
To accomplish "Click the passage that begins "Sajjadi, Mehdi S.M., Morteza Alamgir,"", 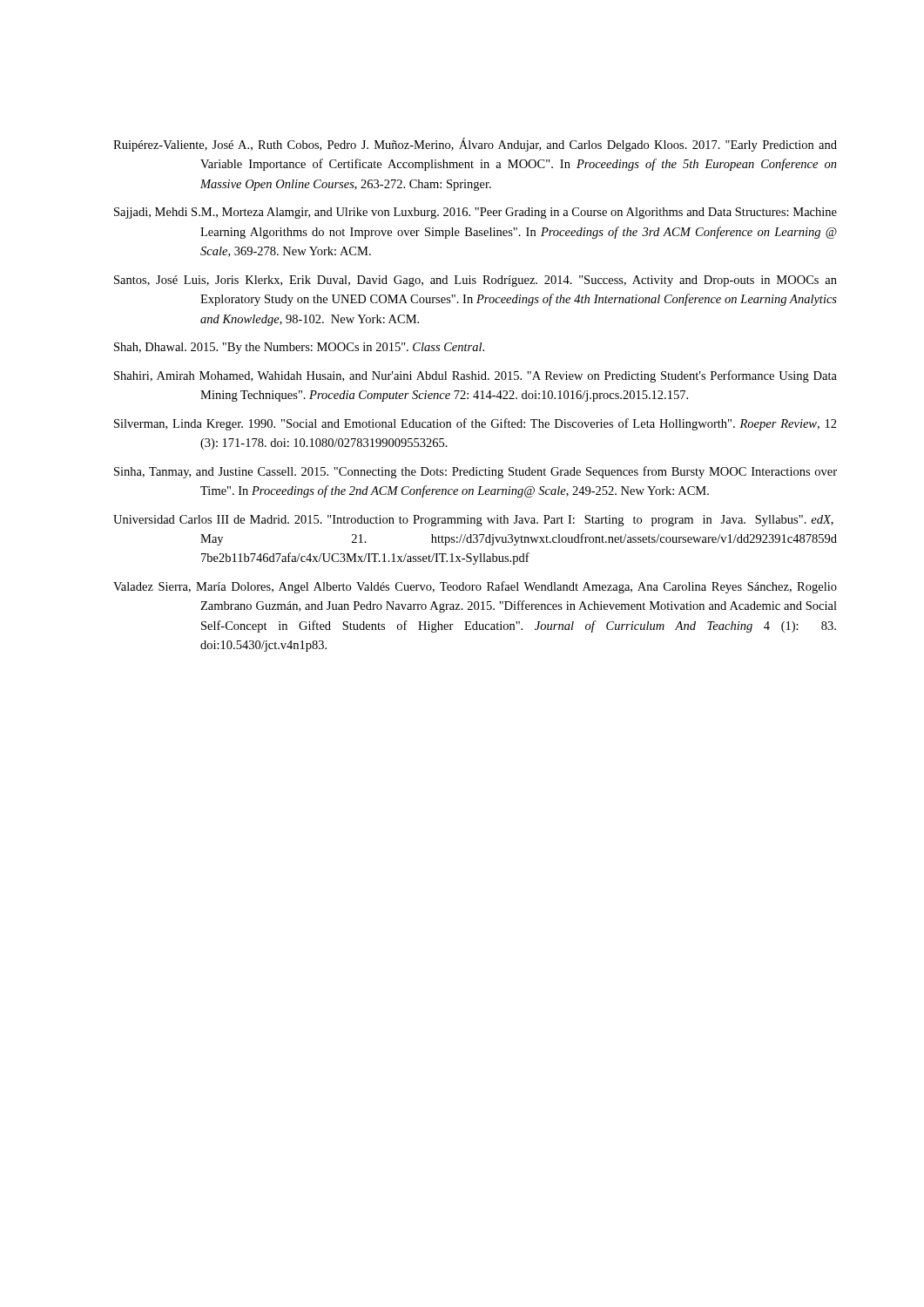I will pos(475,232).
